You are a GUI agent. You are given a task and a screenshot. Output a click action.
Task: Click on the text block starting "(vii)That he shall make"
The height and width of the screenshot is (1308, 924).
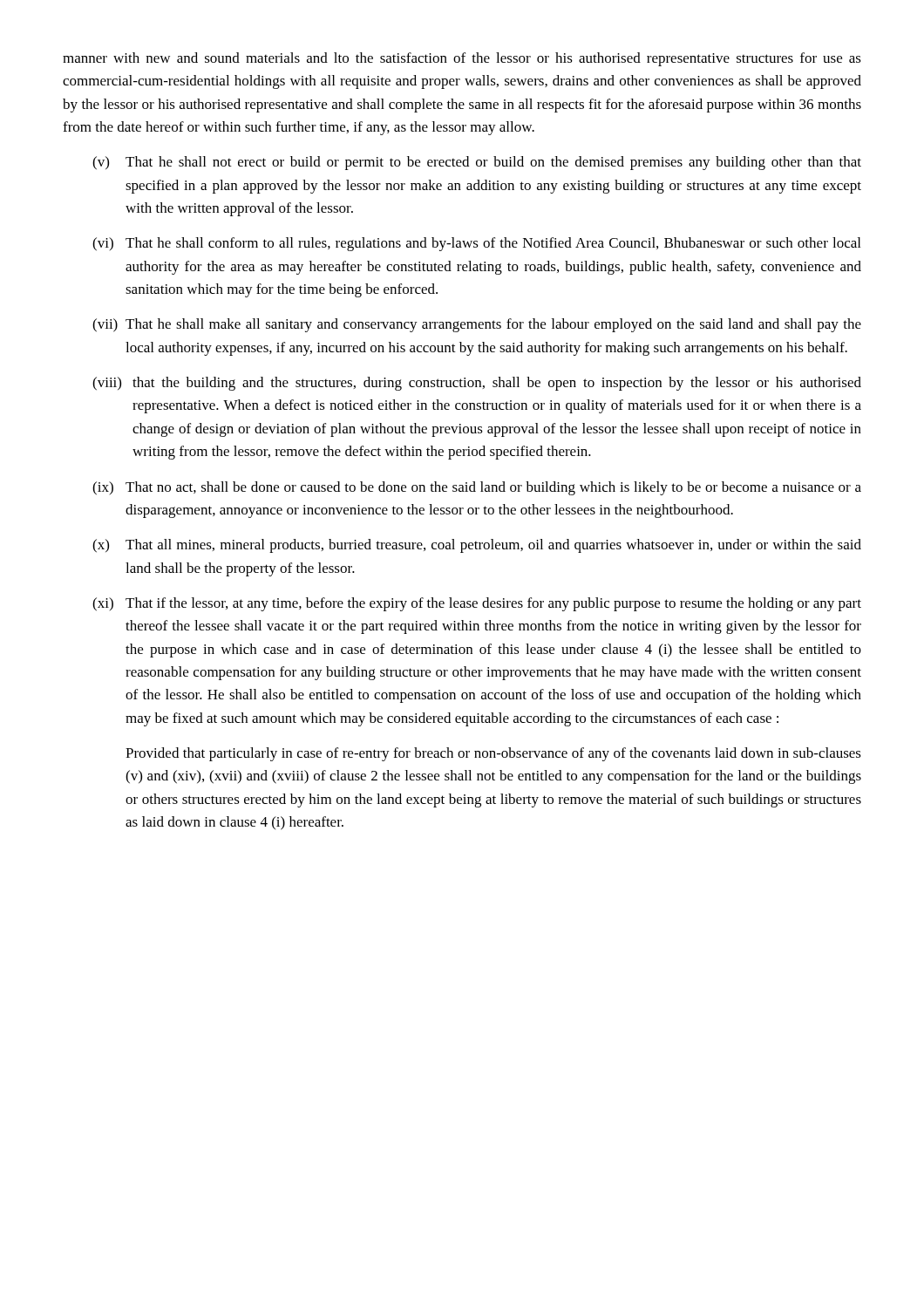(x=462, y=336)
